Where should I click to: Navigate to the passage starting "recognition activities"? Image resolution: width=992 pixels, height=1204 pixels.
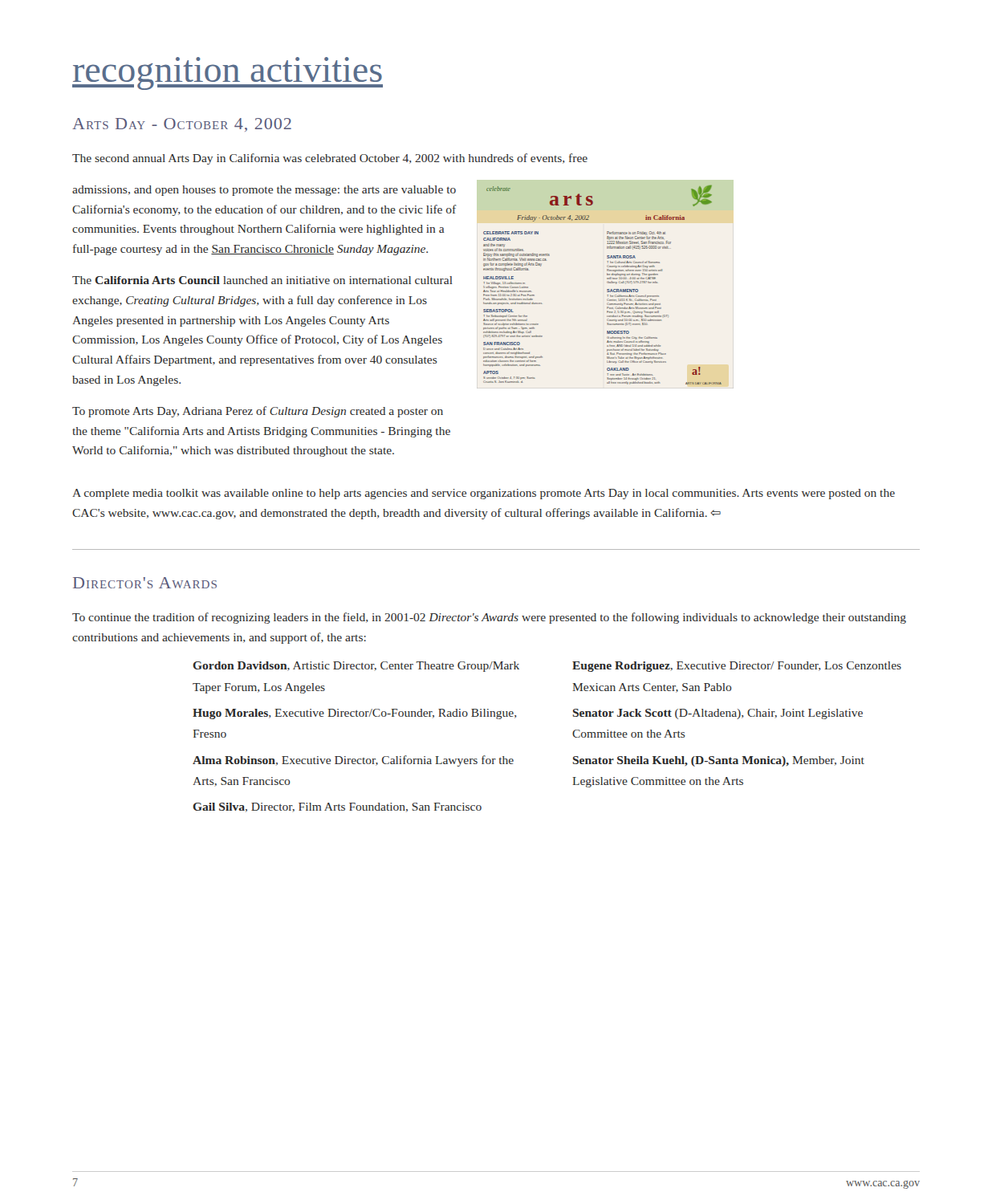[228, 73]
